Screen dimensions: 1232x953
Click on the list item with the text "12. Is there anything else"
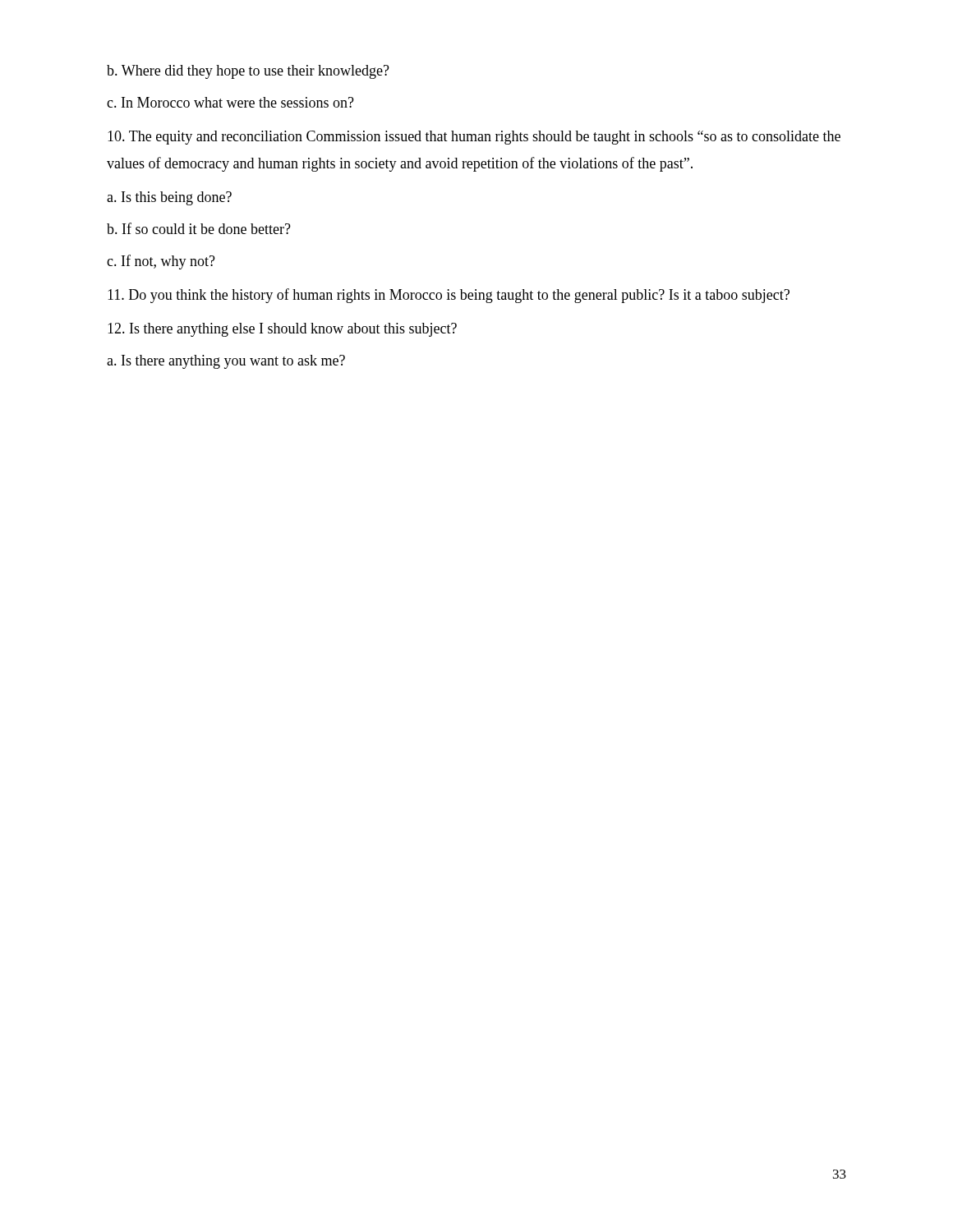(x=282, y=328)
